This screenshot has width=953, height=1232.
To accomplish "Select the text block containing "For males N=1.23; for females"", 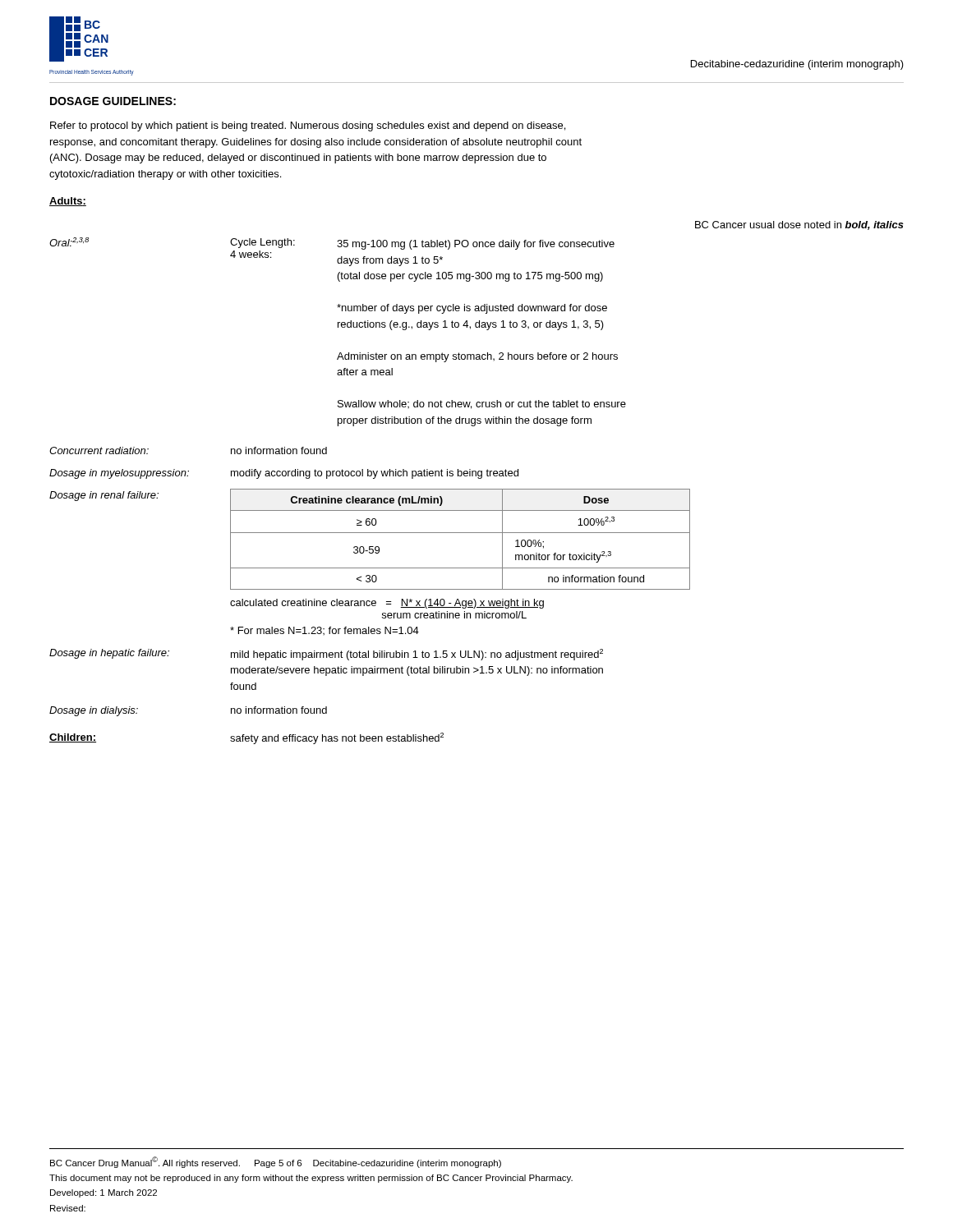I will pos(324,630).
